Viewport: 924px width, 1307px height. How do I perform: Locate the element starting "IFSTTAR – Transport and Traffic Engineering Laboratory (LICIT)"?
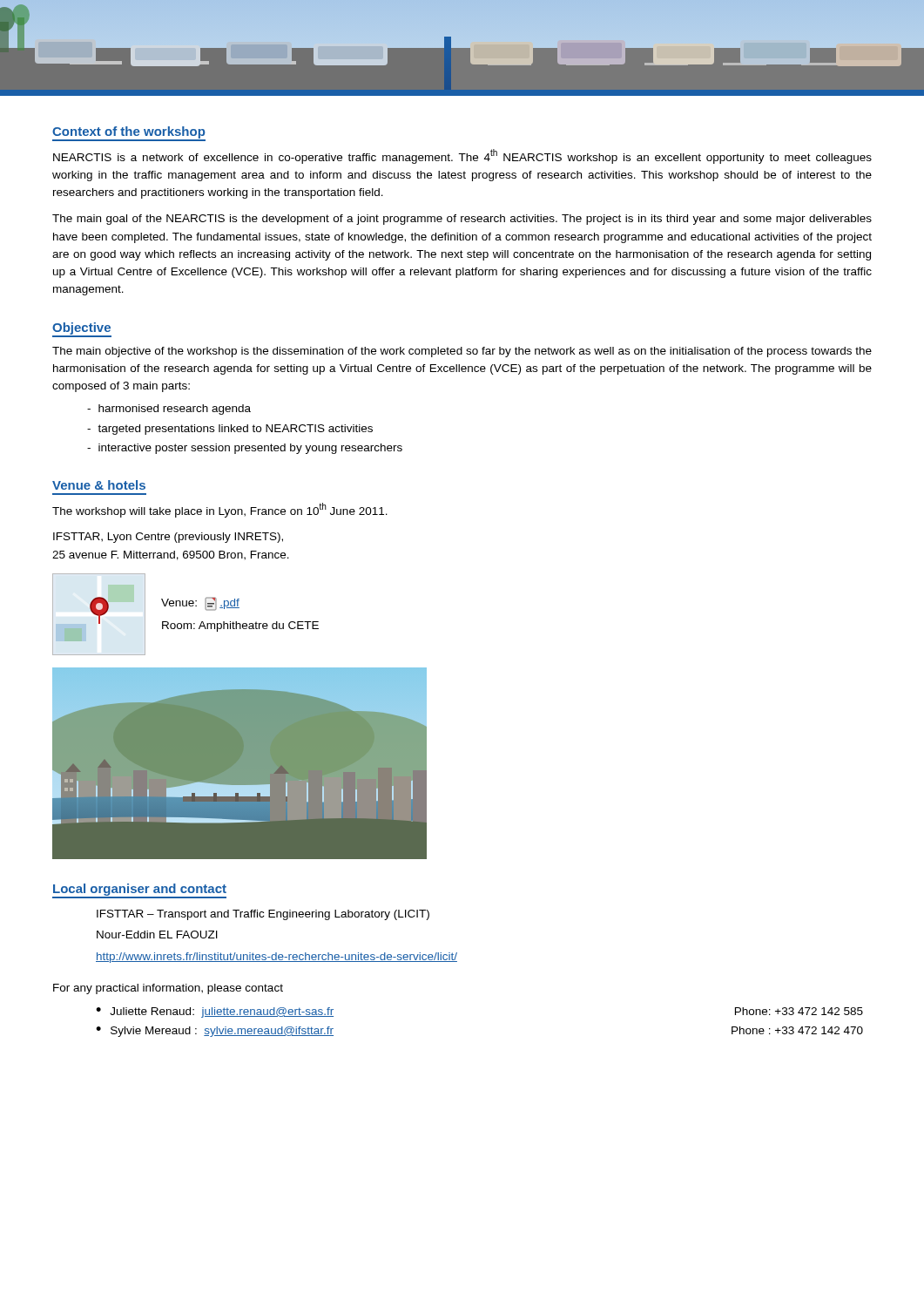click(x=263, y=914)
